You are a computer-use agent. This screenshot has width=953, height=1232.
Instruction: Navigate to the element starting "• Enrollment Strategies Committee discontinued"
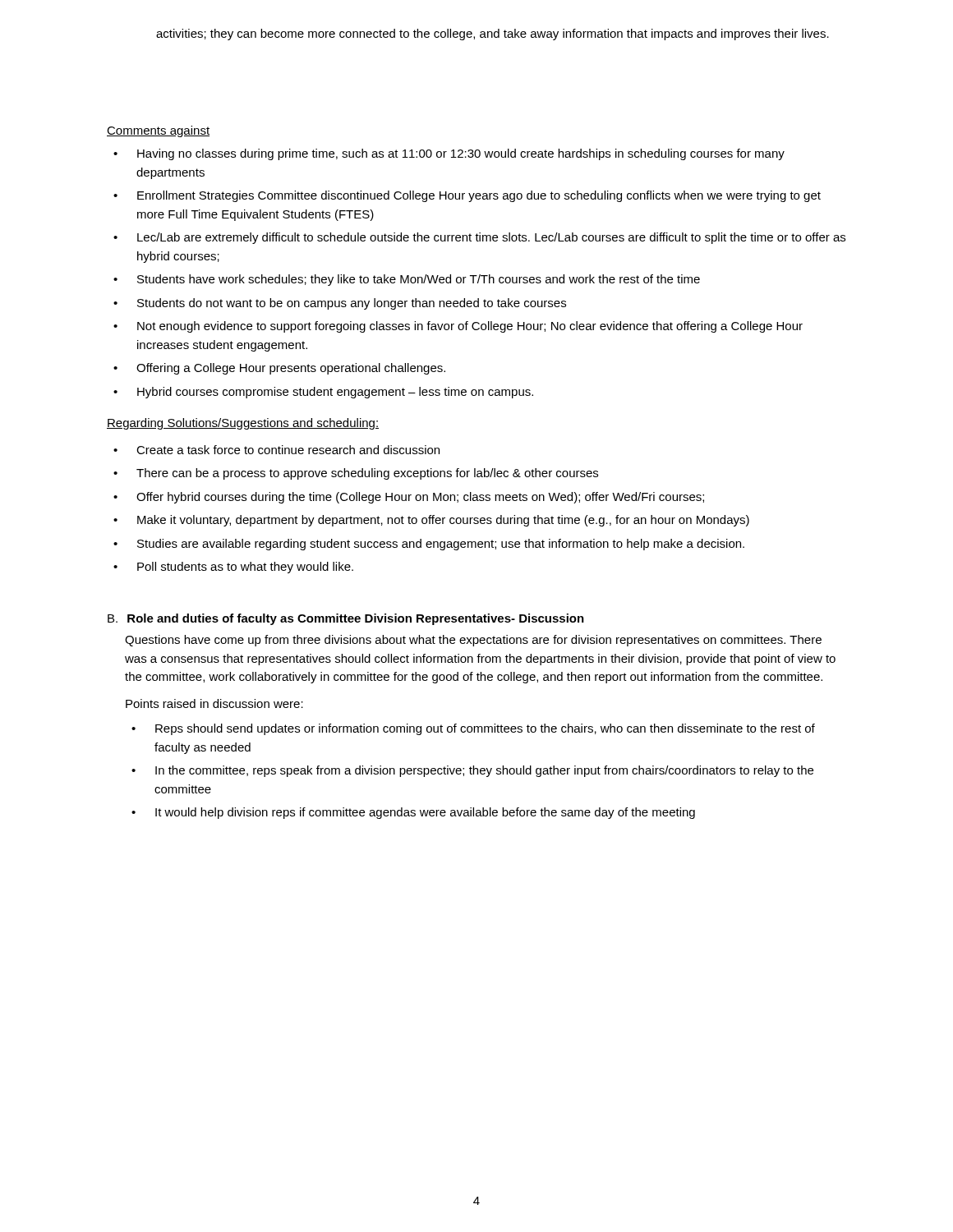tap(476, 205)
